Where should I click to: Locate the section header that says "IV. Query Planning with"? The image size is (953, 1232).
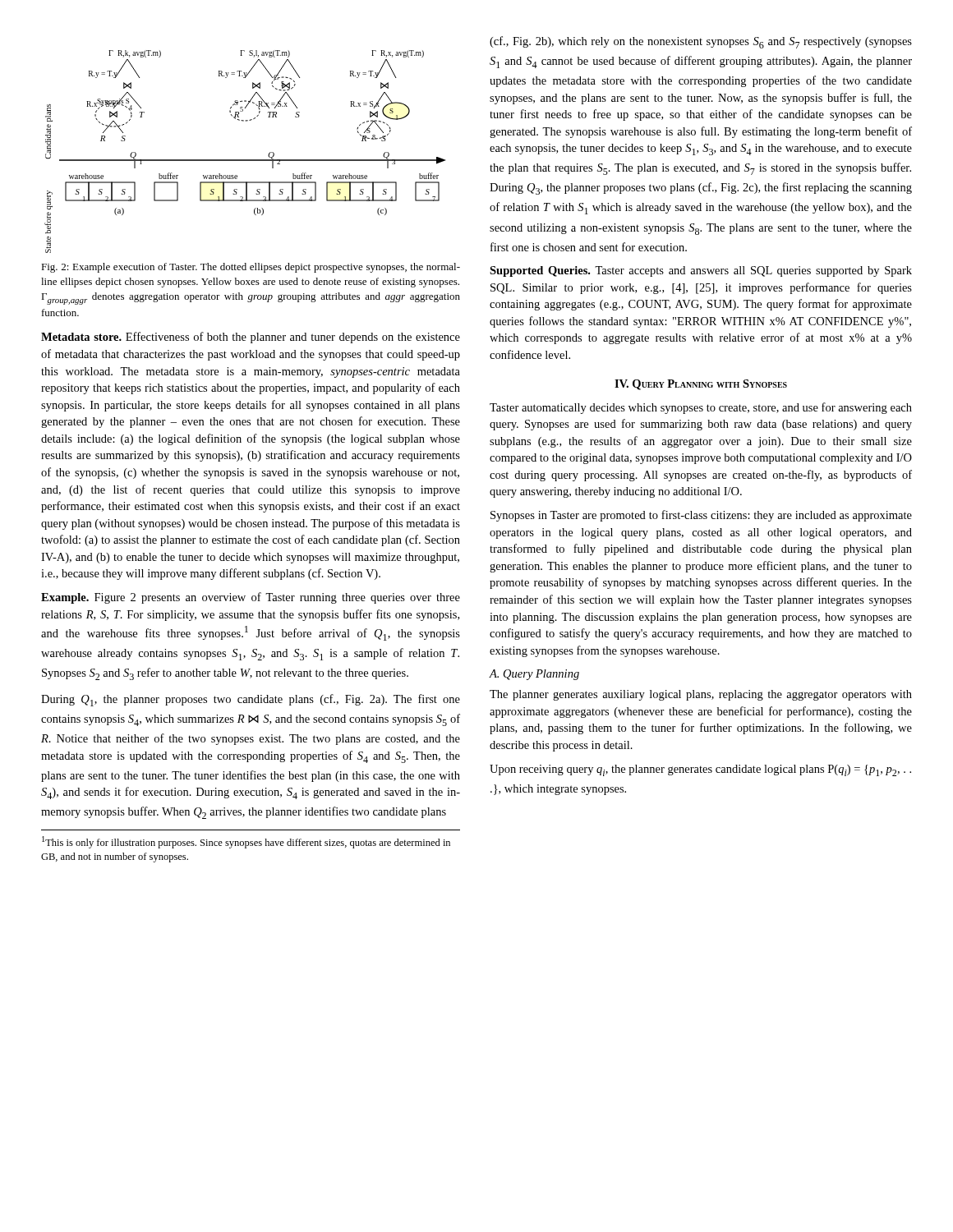[701, 383]
